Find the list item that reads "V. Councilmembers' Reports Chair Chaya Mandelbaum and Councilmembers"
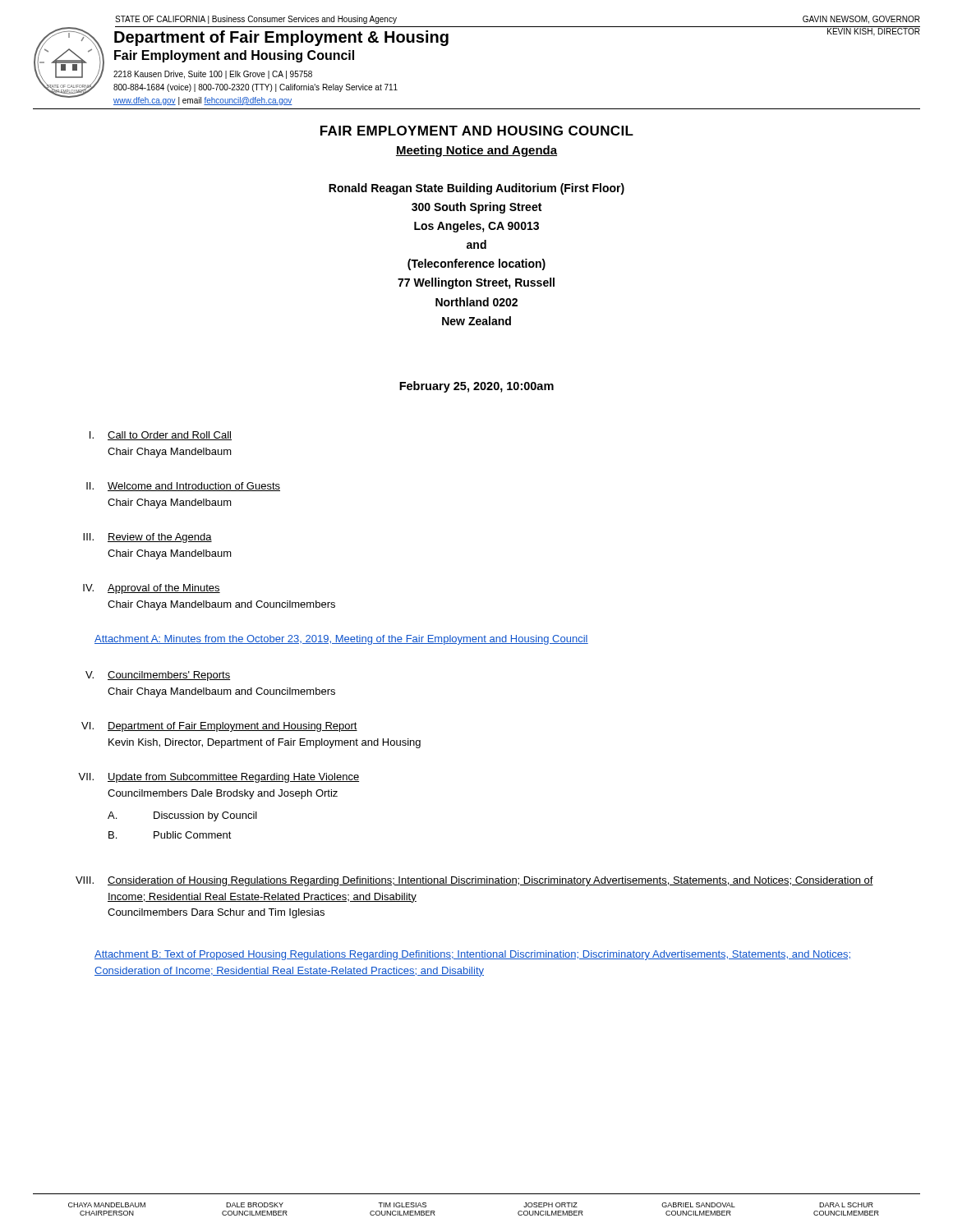The width and height of the screenshot is (953, 1232). (184, 683)
